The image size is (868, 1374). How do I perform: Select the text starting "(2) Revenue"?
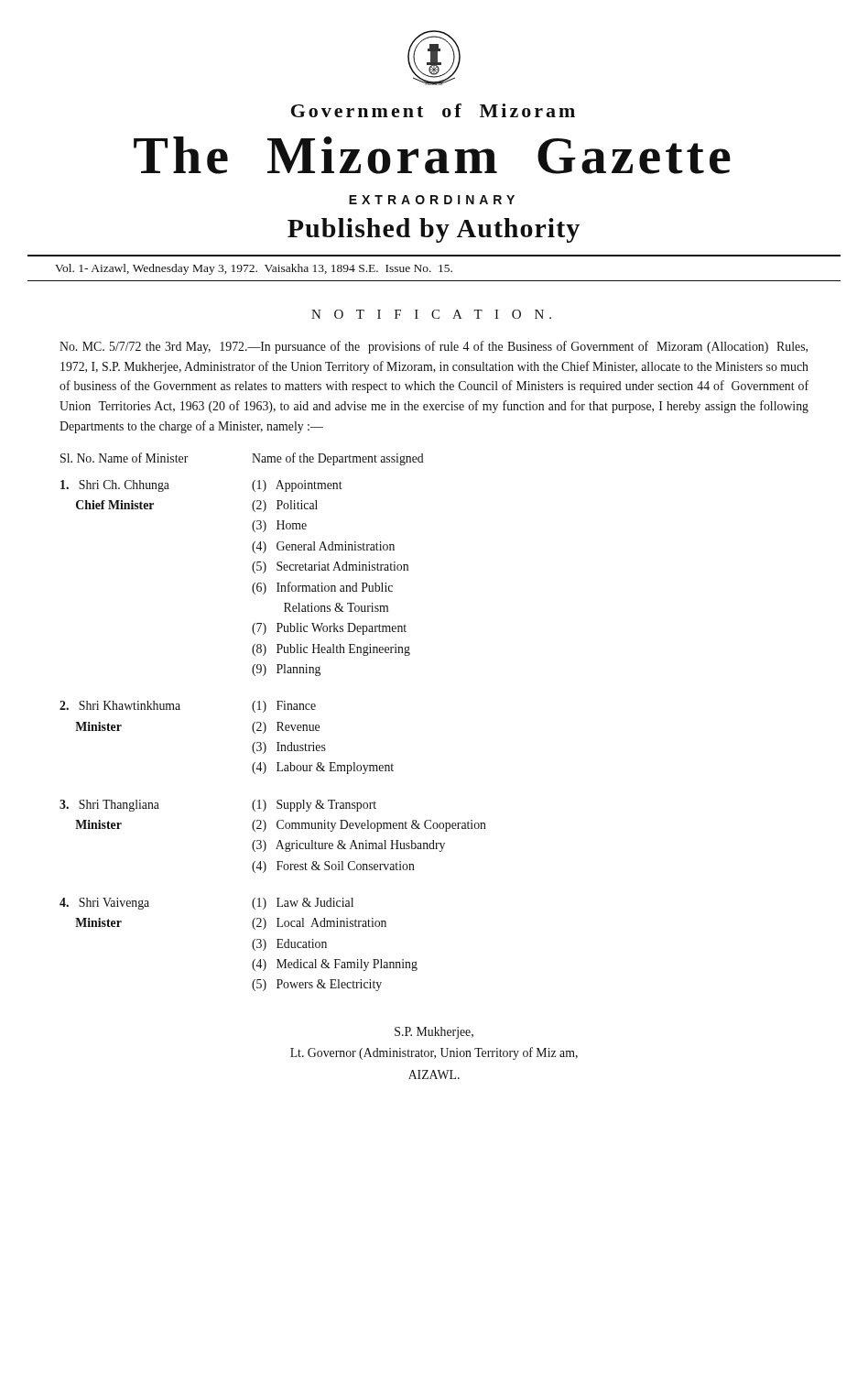[x=286, y=726]
